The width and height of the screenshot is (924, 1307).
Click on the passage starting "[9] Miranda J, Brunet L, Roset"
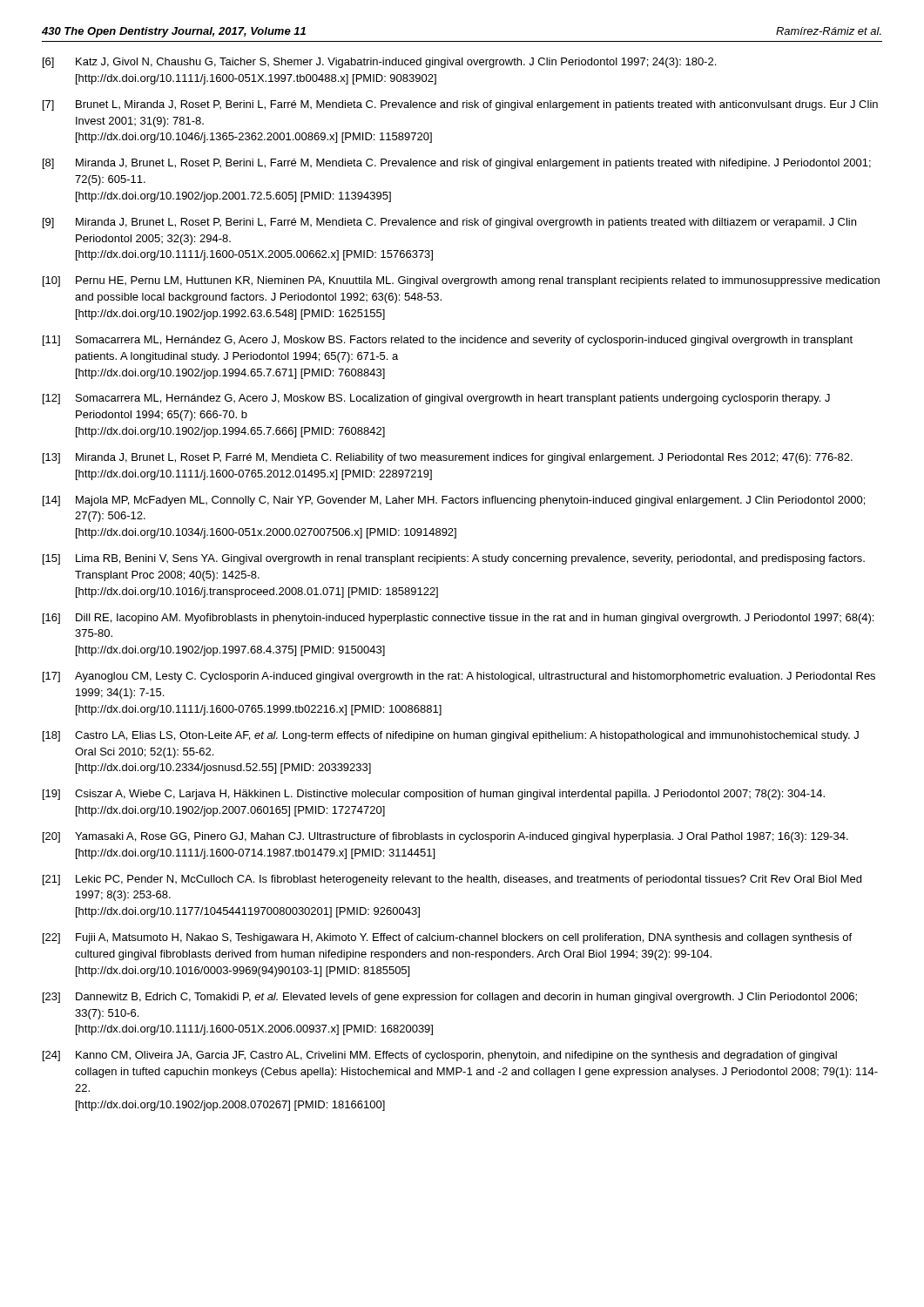[x=449, y=223]
